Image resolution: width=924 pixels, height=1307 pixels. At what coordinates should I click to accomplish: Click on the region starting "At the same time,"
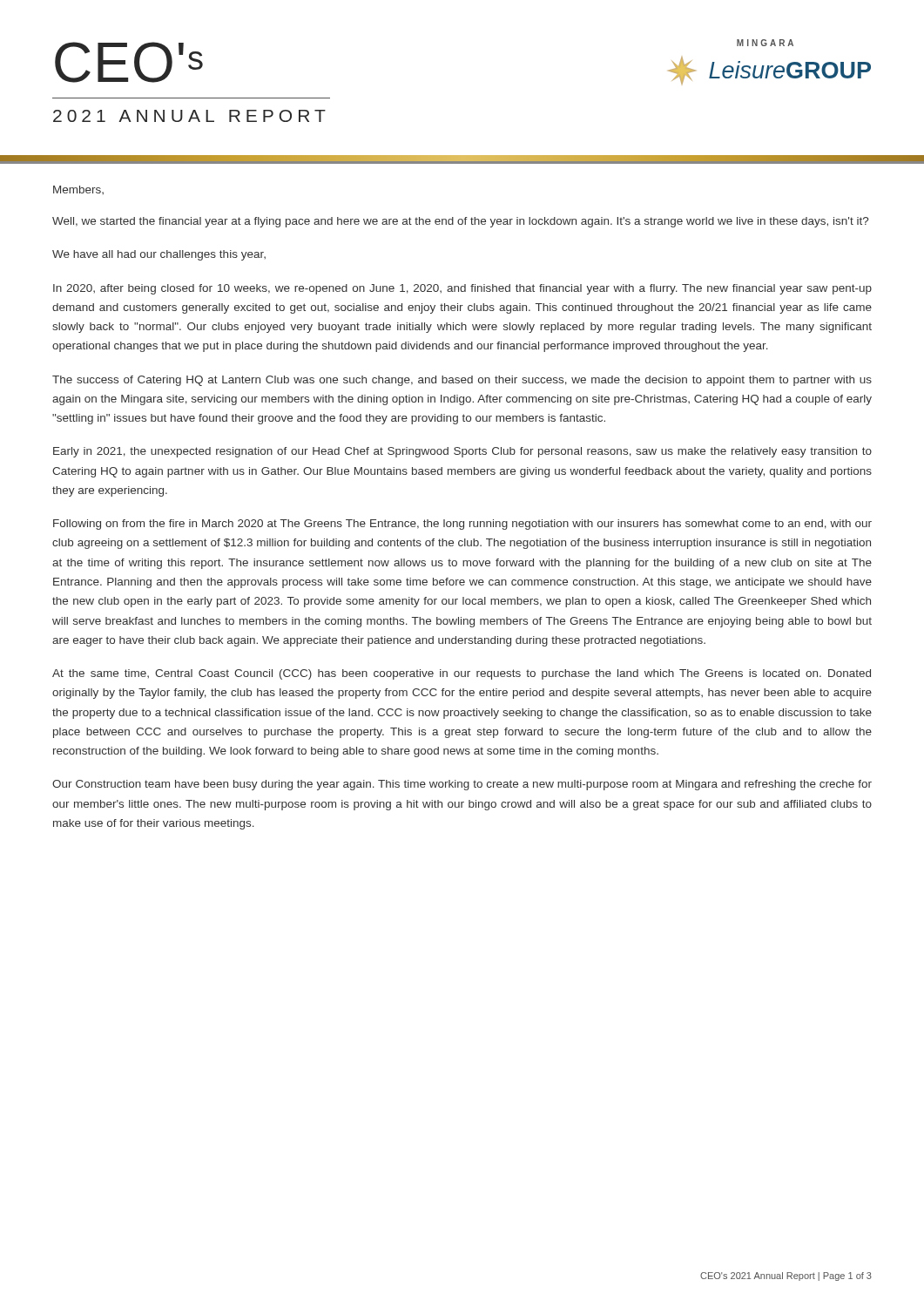[462, 712]
